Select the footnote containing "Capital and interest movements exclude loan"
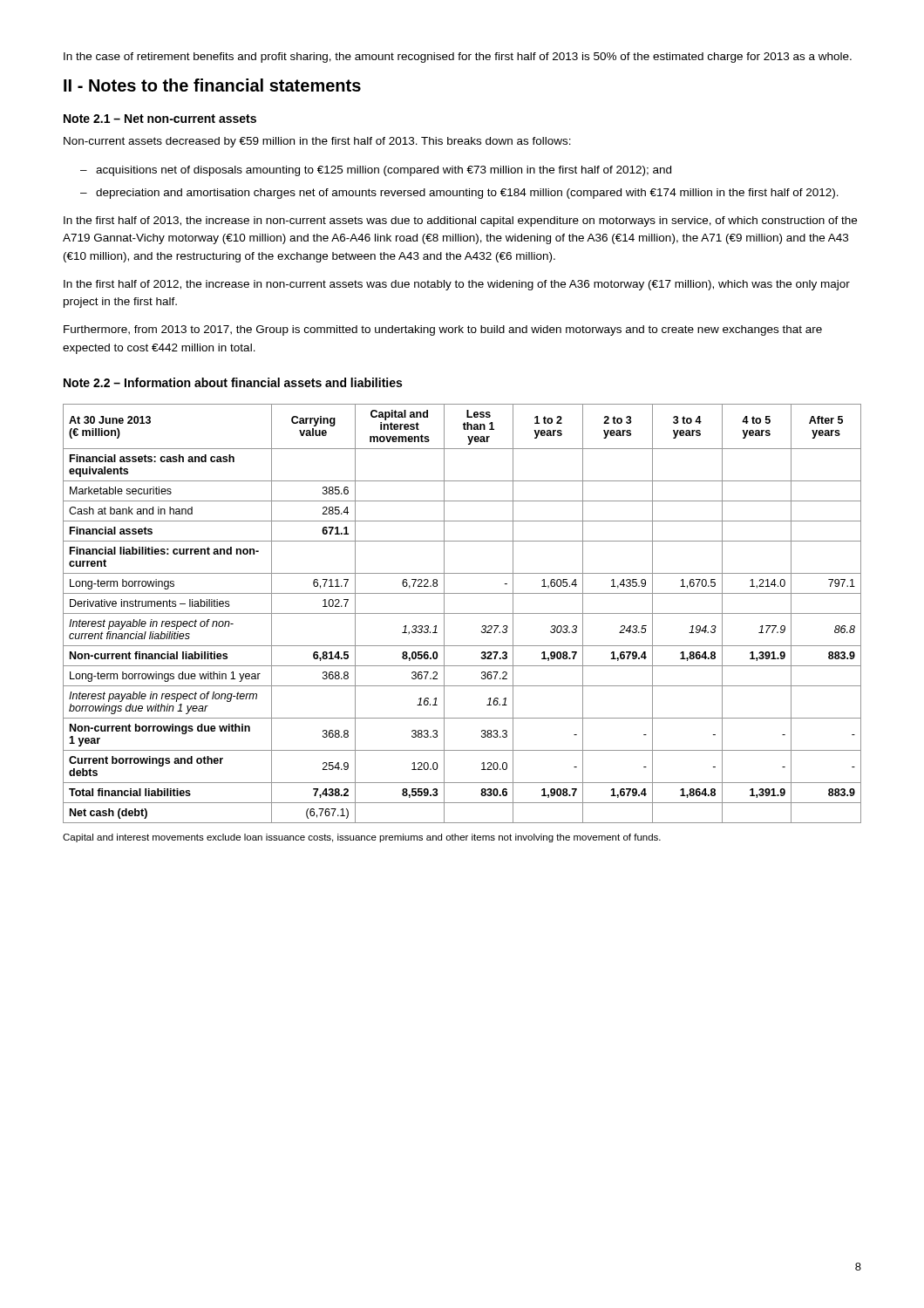This screenshot has width=924, height=1308. (362, 837)
